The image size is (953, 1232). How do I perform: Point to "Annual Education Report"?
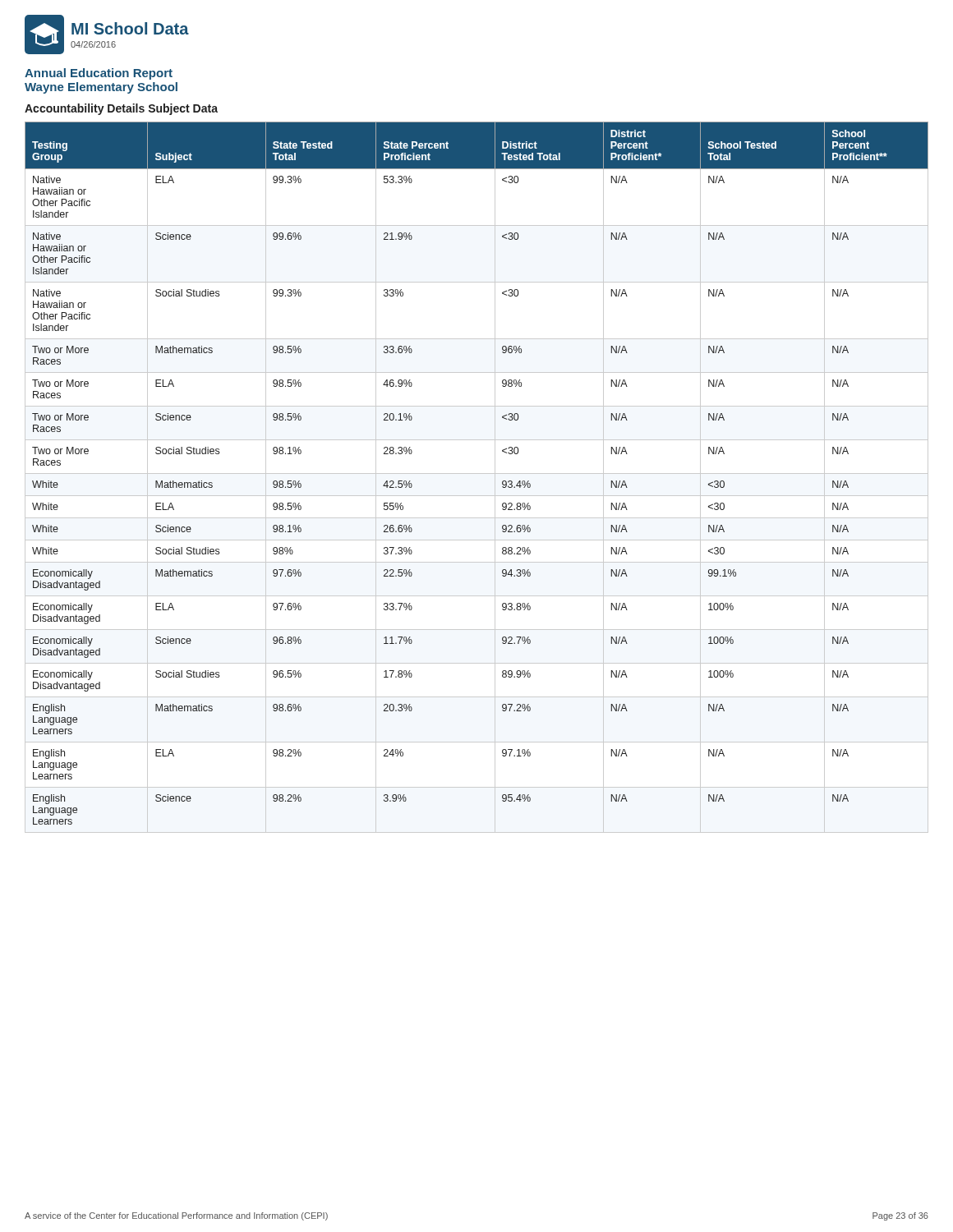coord(99,73)
